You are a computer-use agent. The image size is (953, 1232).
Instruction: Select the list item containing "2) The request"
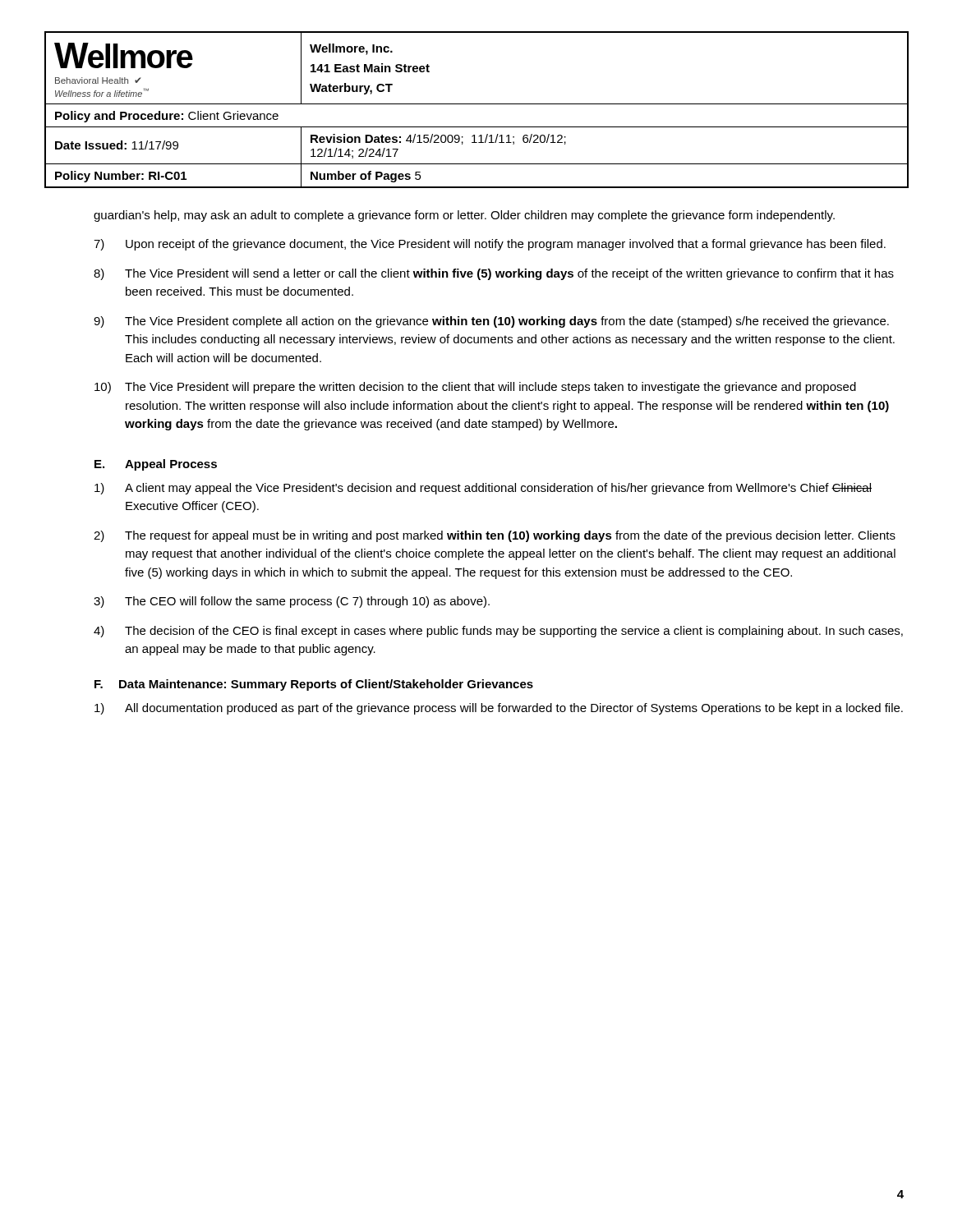tap(501, 554)
